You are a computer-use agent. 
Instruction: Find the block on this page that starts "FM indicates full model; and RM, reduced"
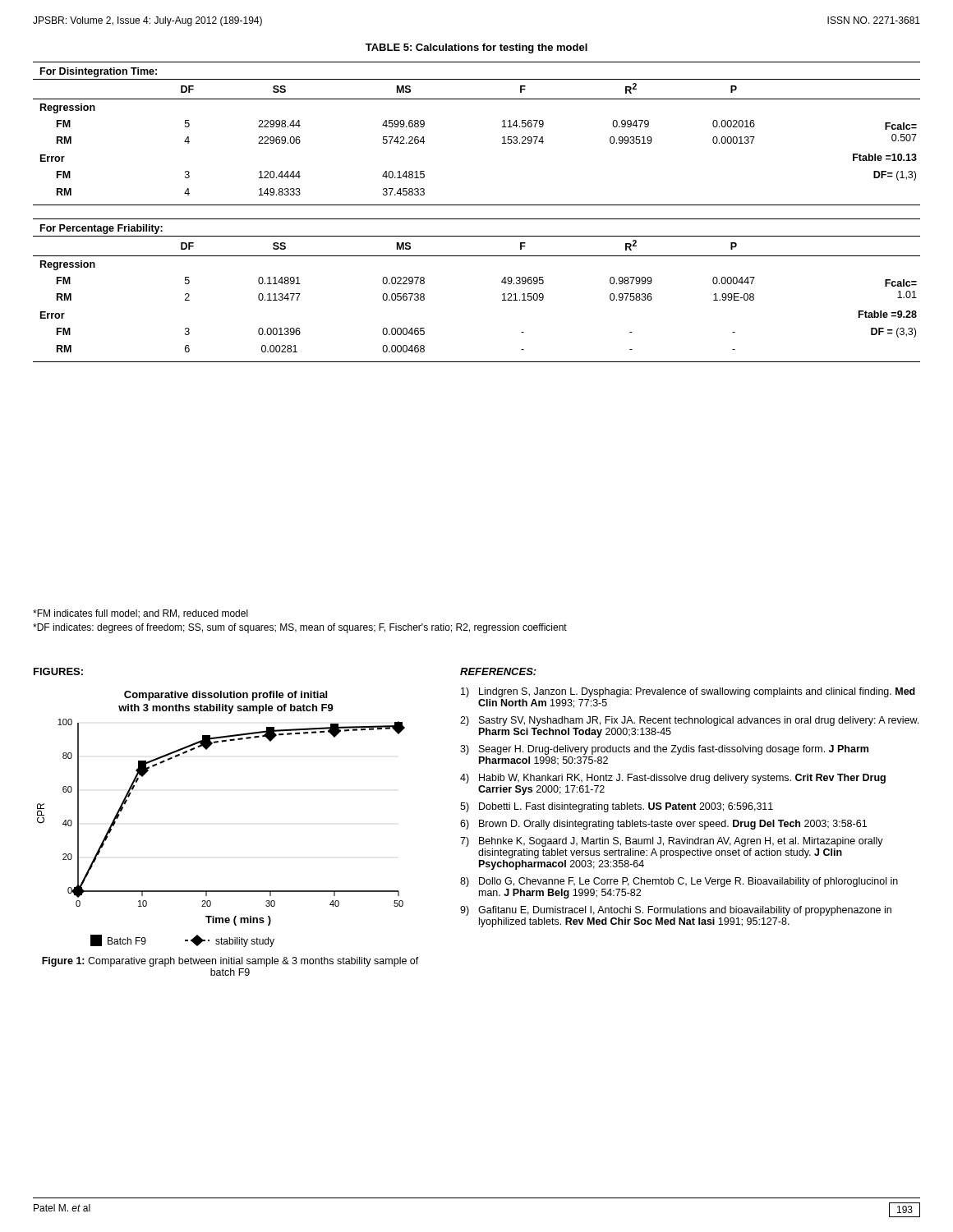click(x=141, y=614)
